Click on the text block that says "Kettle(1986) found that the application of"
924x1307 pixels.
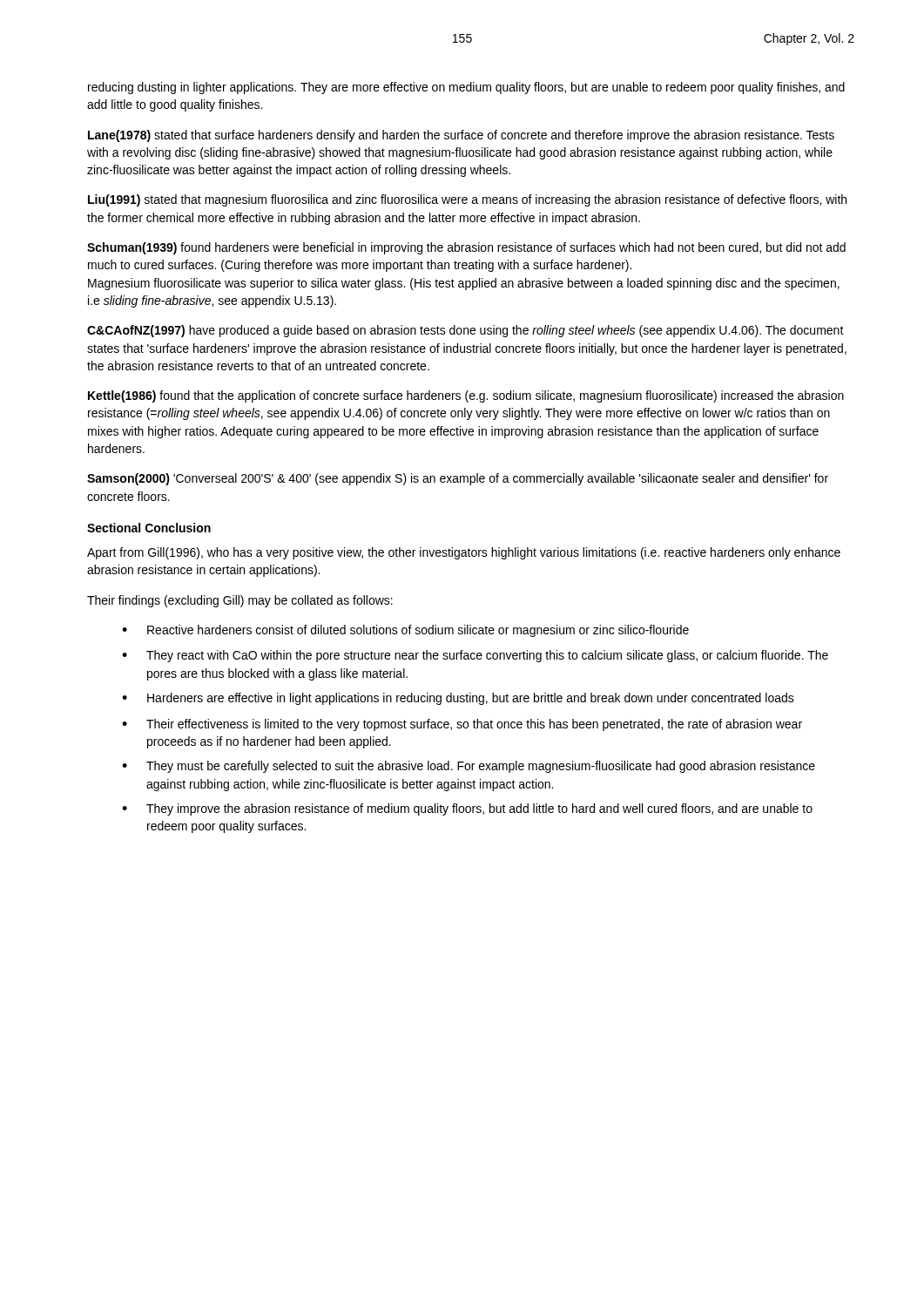tap(466, 422)
